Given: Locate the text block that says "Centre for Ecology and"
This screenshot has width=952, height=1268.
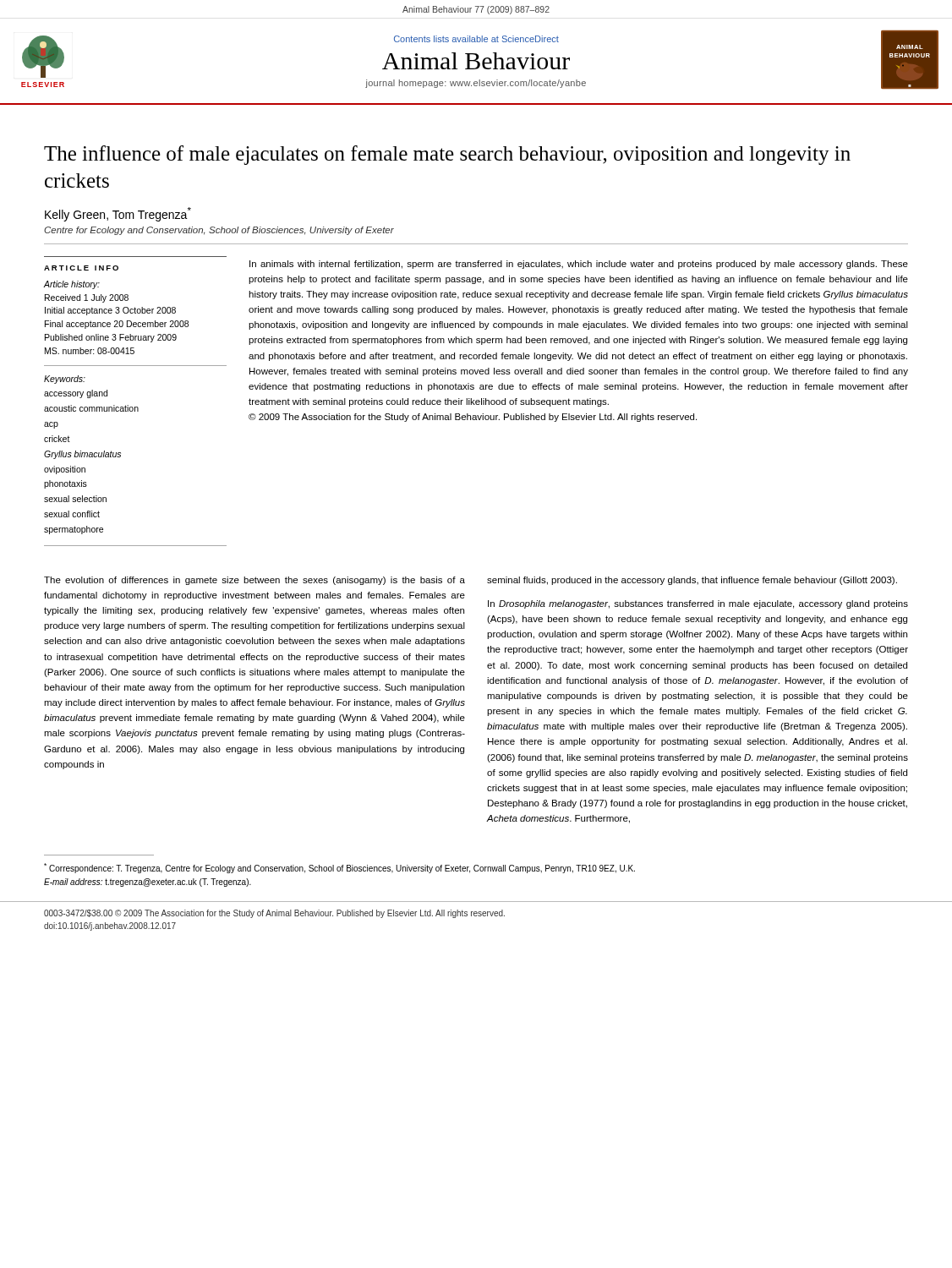Looking at the screenshot, I should click(219, 230).
